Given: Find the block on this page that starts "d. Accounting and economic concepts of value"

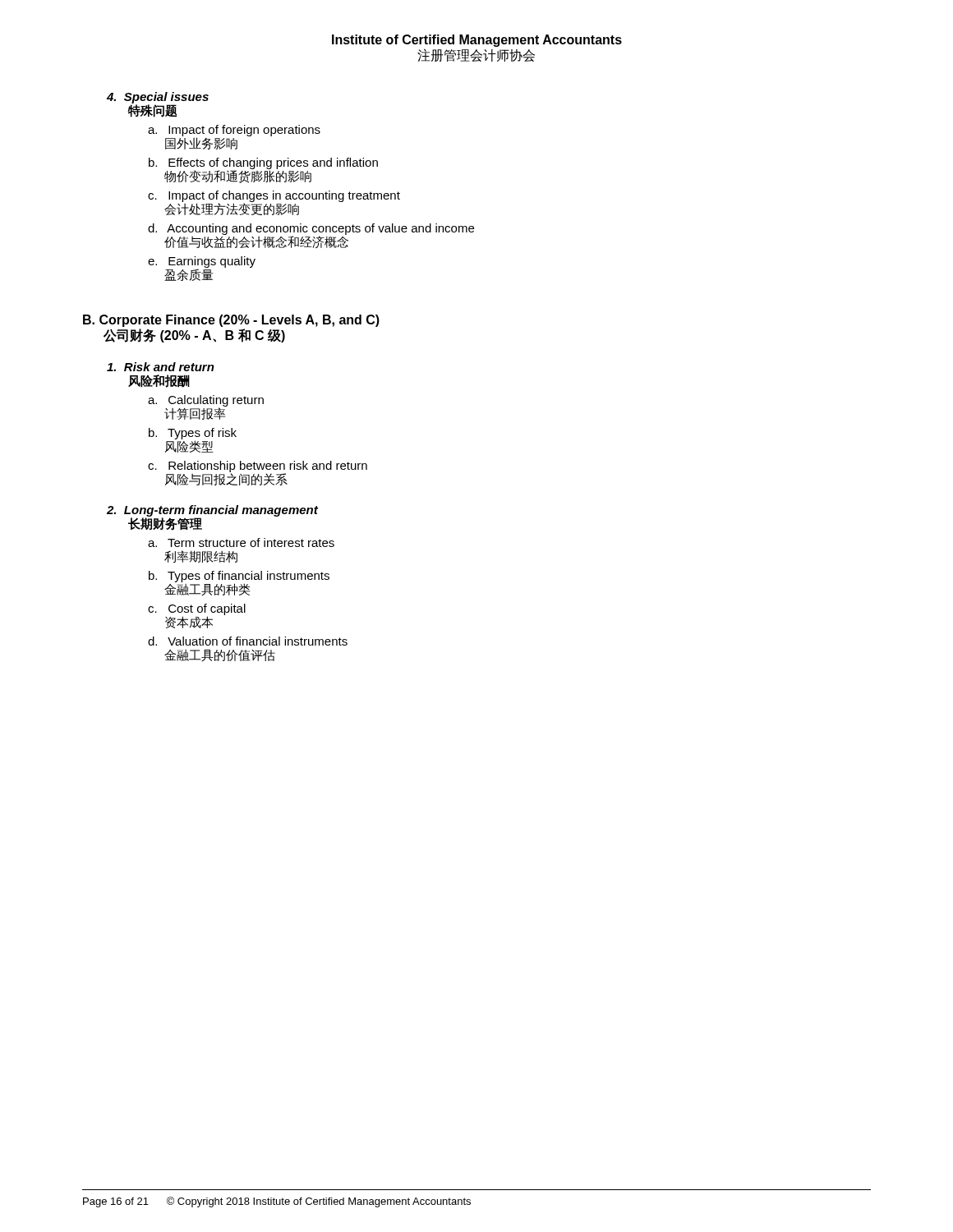Looking at the screenshot, I should [x=311, y=236].
